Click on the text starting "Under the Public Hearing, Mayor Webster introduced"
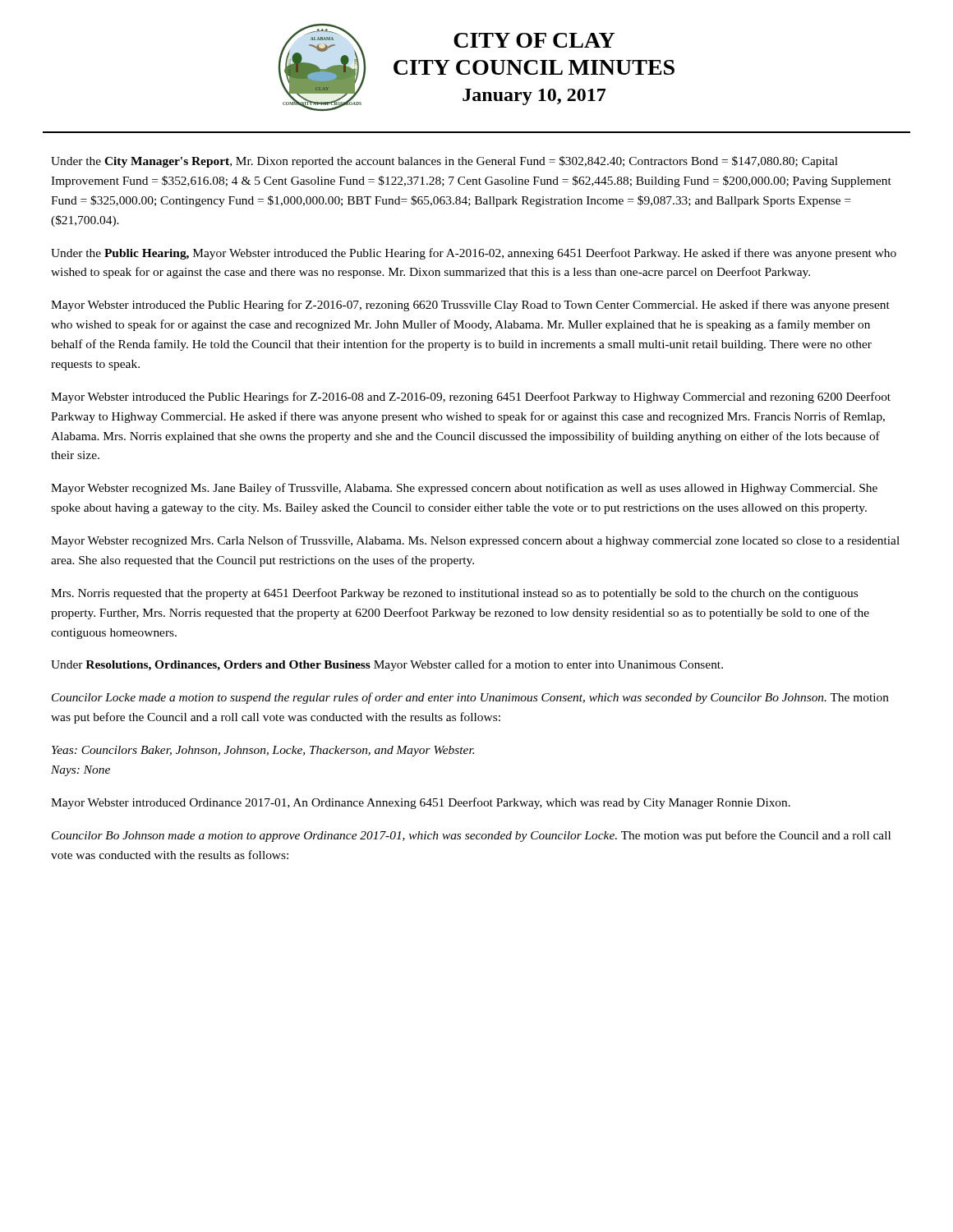This screenshot has height=1232, width=953. (474, 262)
